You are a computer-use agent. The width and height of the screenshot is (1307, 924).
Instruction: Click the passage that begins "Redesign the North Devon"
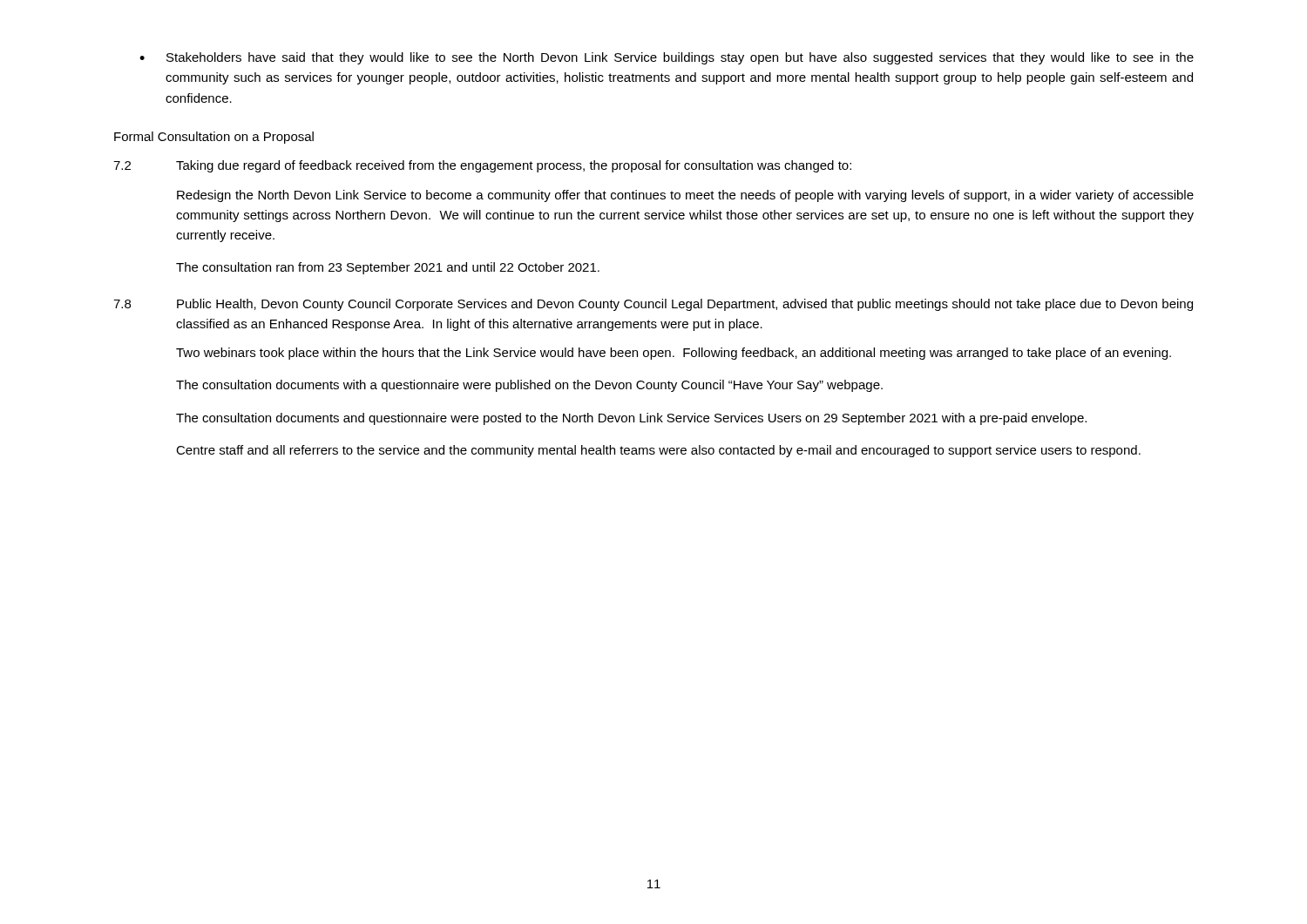tap(685, 214)
